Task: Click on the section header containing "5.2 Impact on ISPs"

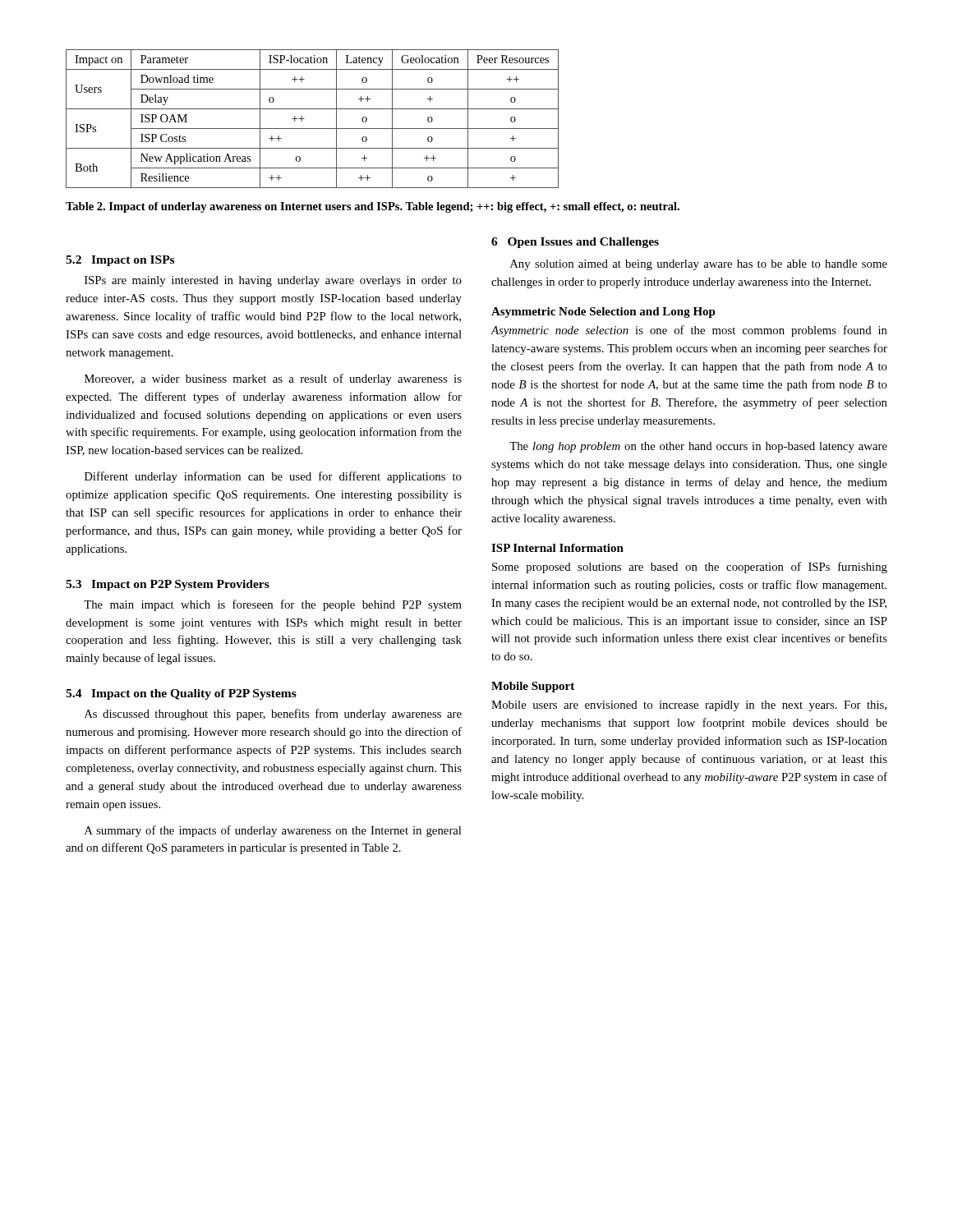Action: click(120, 259)
